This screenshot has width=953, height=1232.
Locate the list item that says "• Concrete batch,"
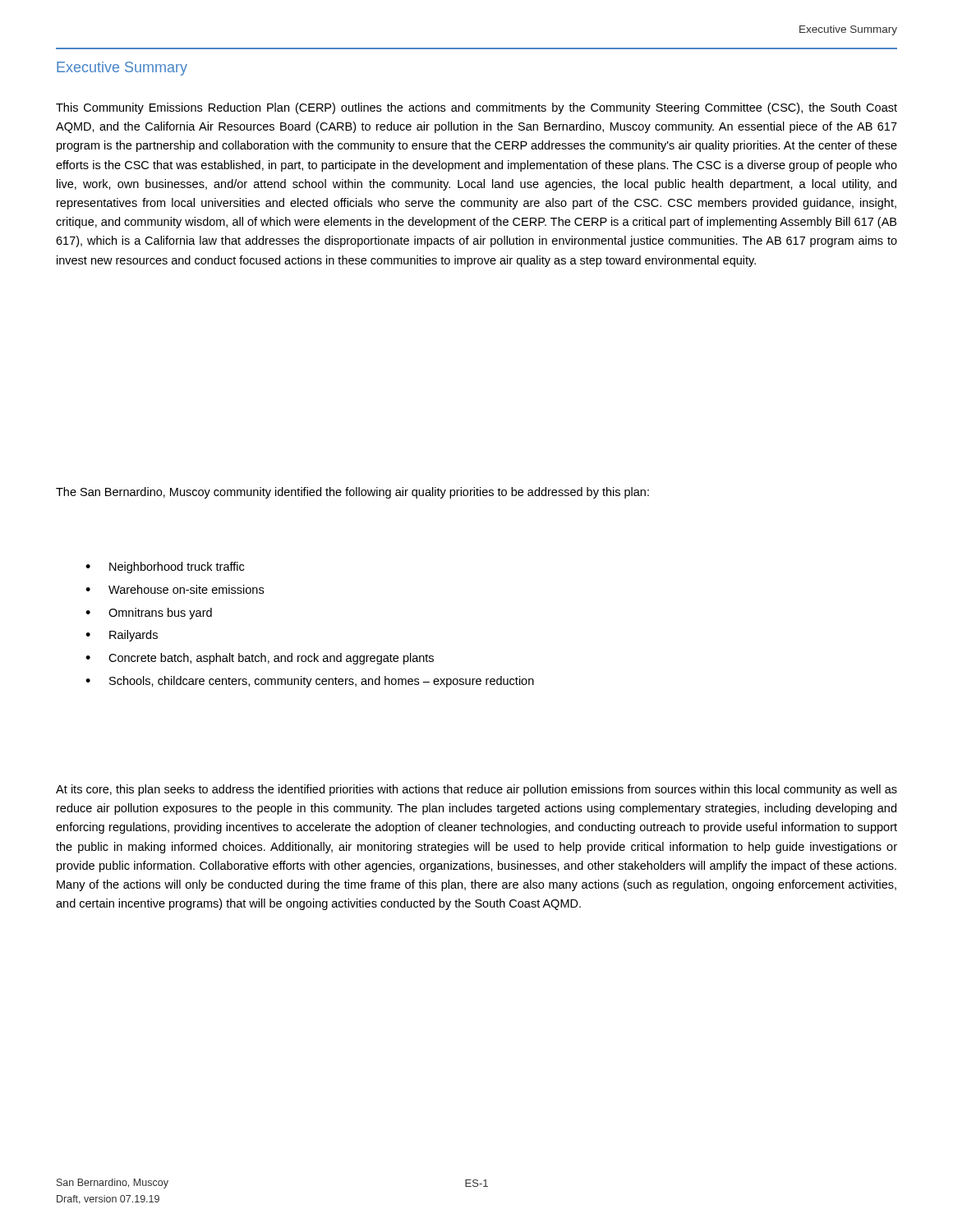[x=260, y=659]
